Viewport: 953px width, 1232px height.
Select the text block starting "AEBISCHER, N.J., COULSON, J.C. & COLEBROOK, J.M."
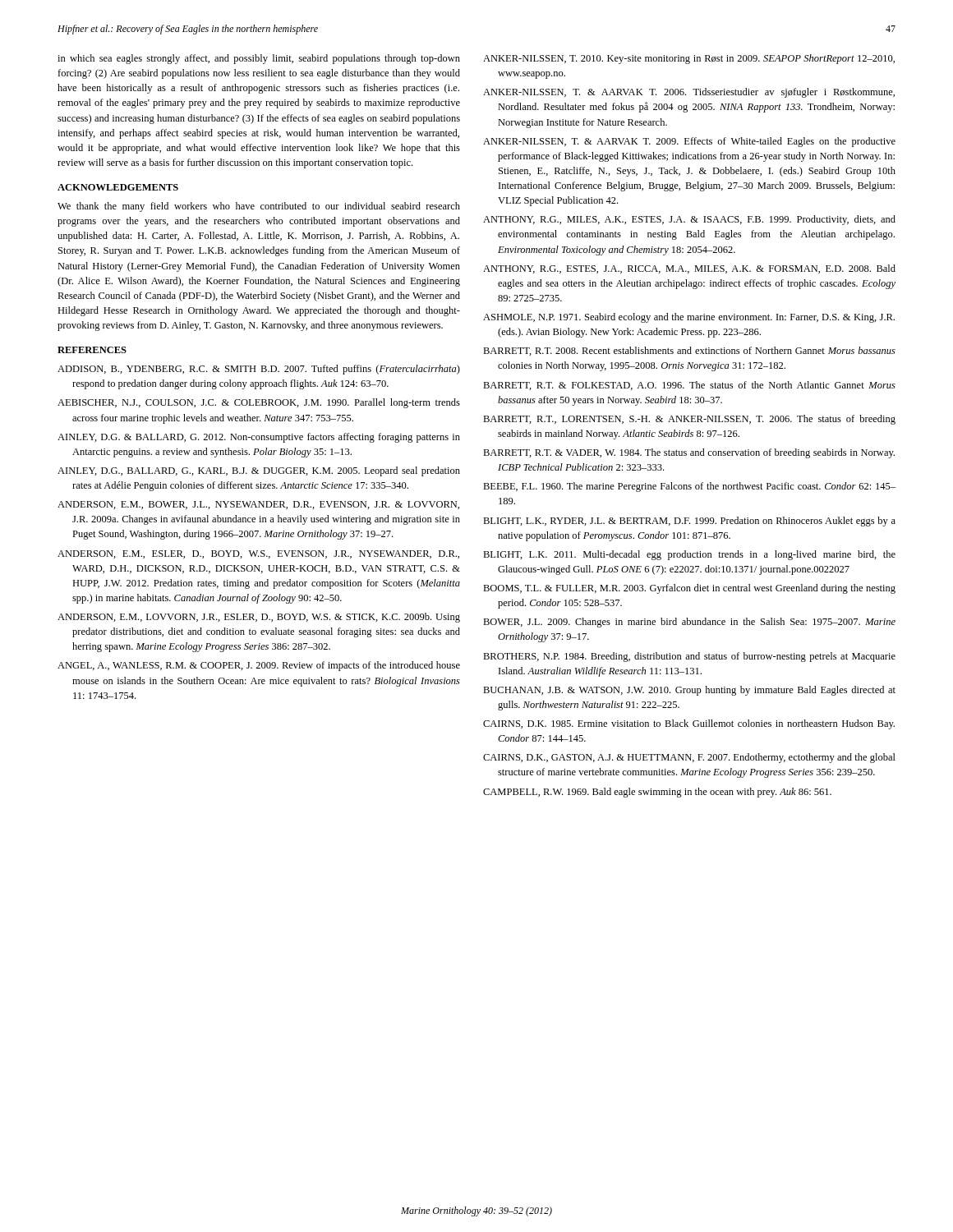[259, 410]
